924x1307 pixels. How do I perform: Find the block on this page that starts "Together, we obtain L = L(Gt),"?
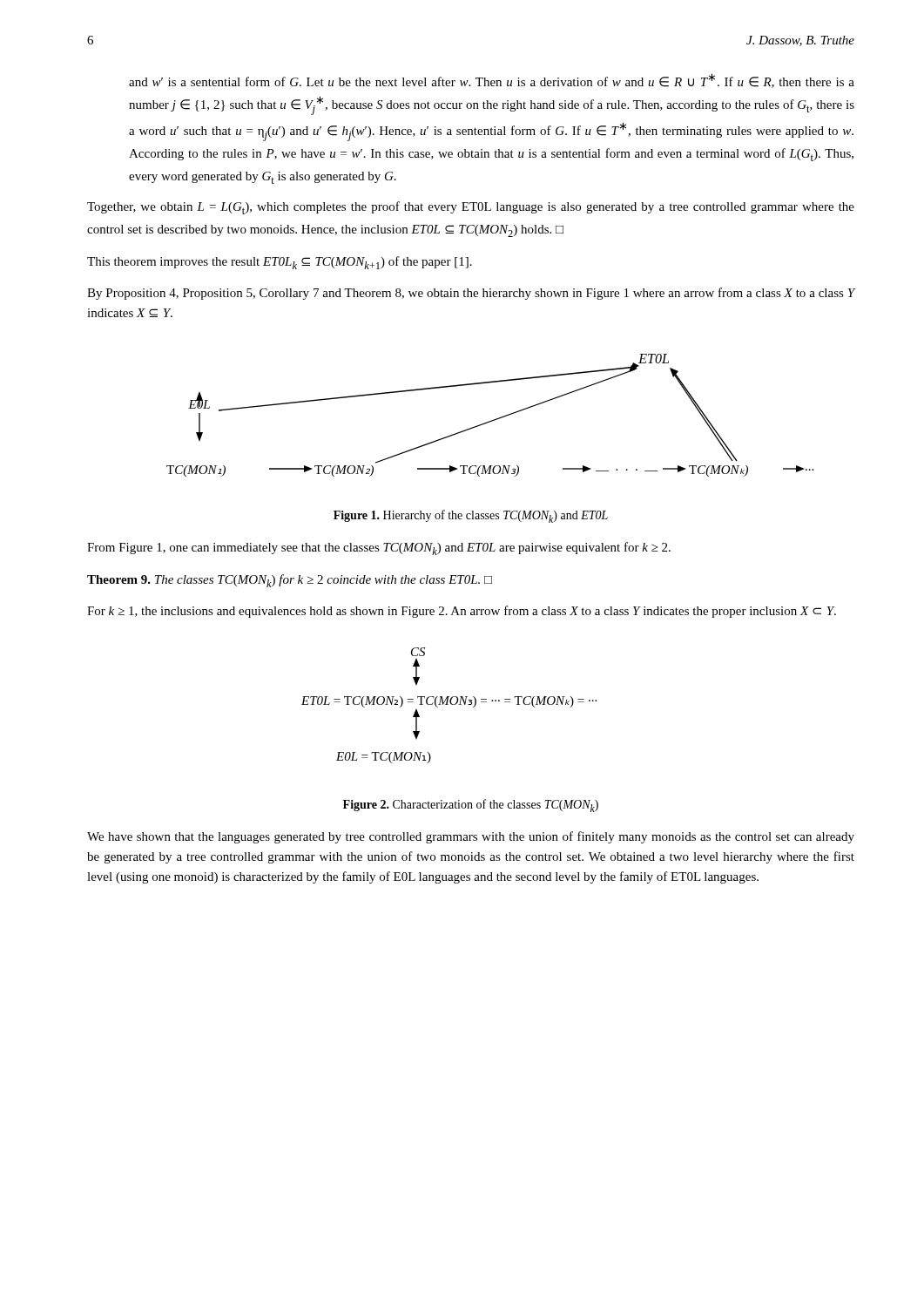click(x=471, y=220)
